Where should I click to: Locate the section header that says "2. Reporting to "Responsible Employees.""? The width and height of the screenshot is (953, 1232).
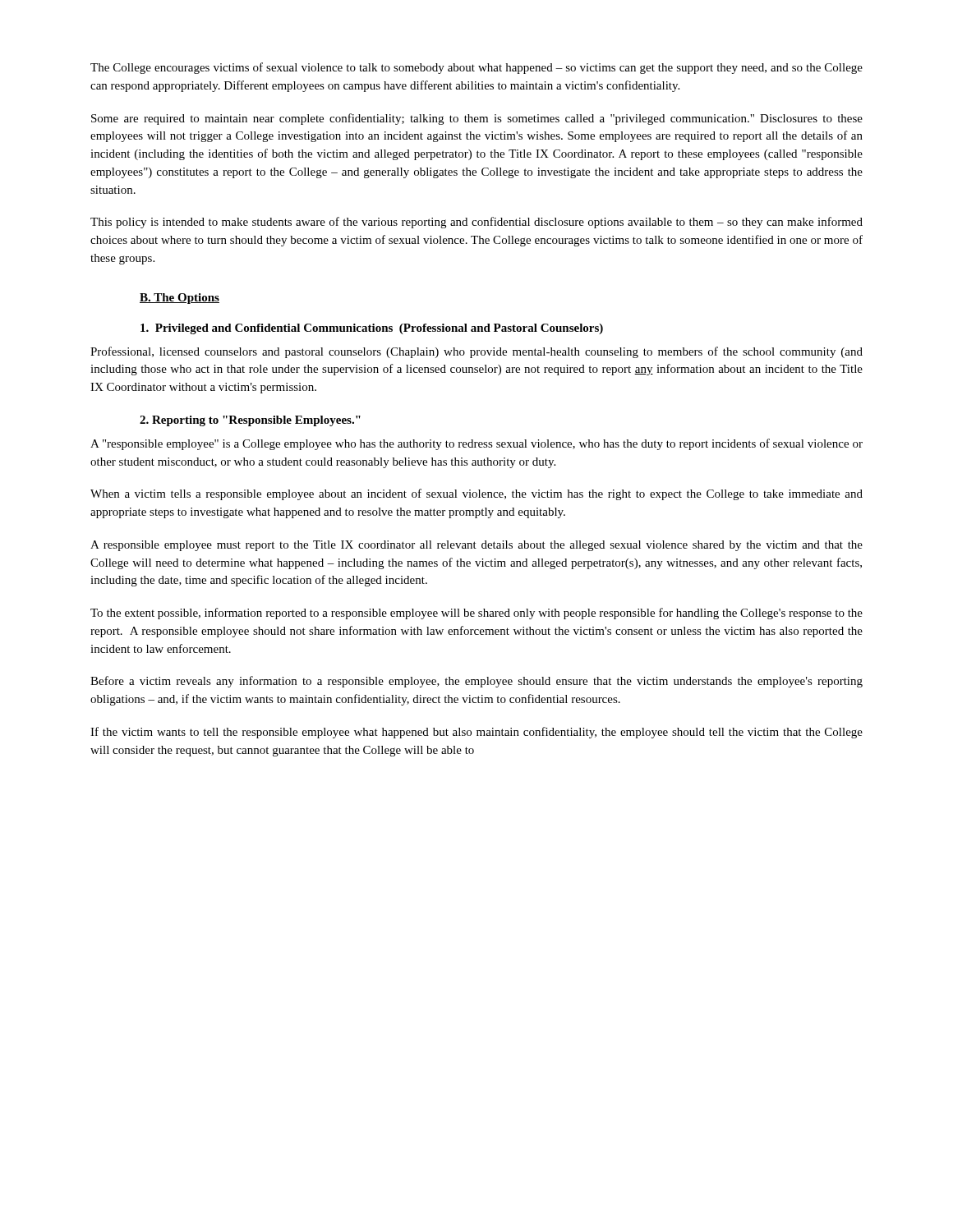click(251, 419)
